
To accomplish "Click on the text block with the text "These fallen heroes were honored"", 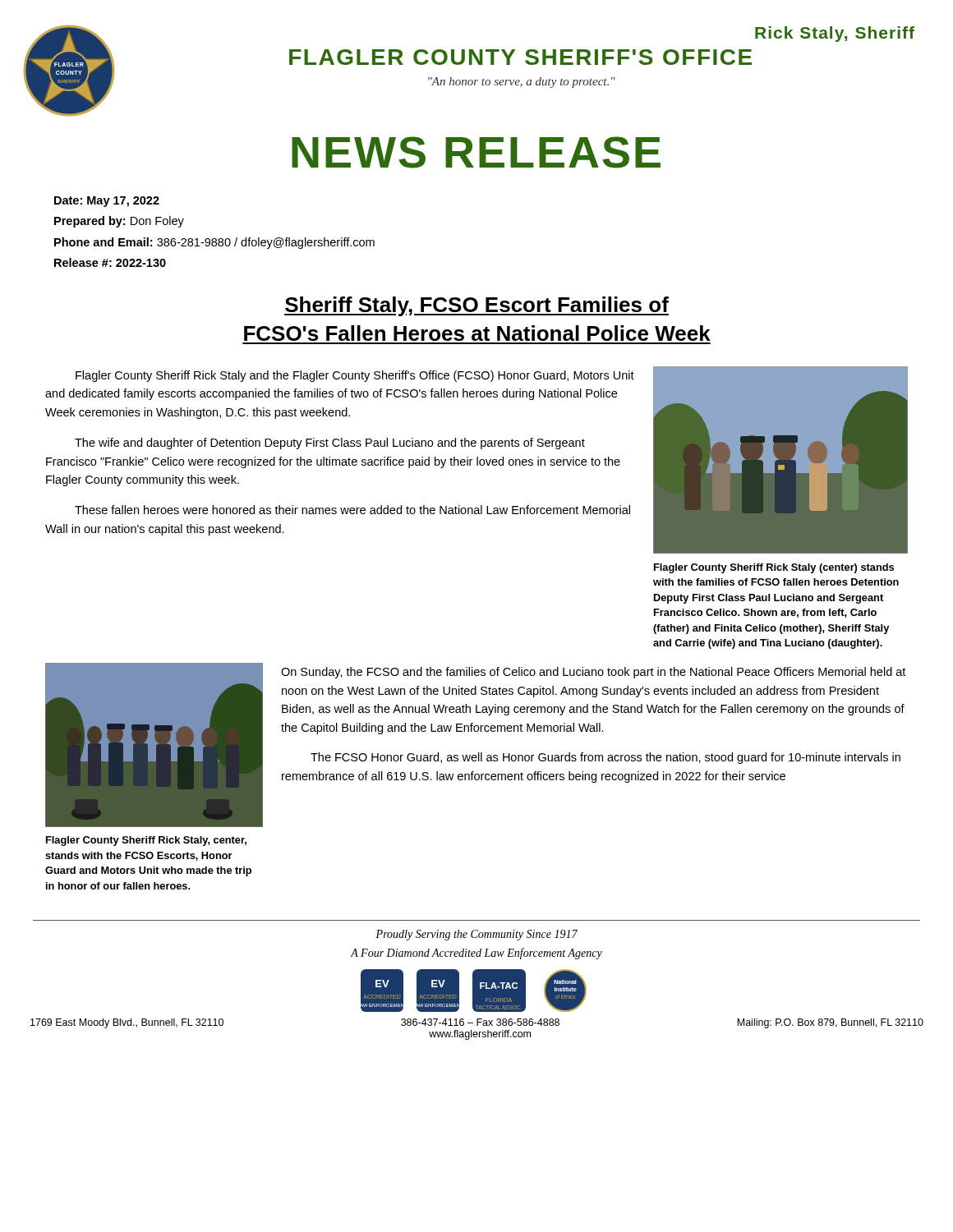I will [338, 520].
